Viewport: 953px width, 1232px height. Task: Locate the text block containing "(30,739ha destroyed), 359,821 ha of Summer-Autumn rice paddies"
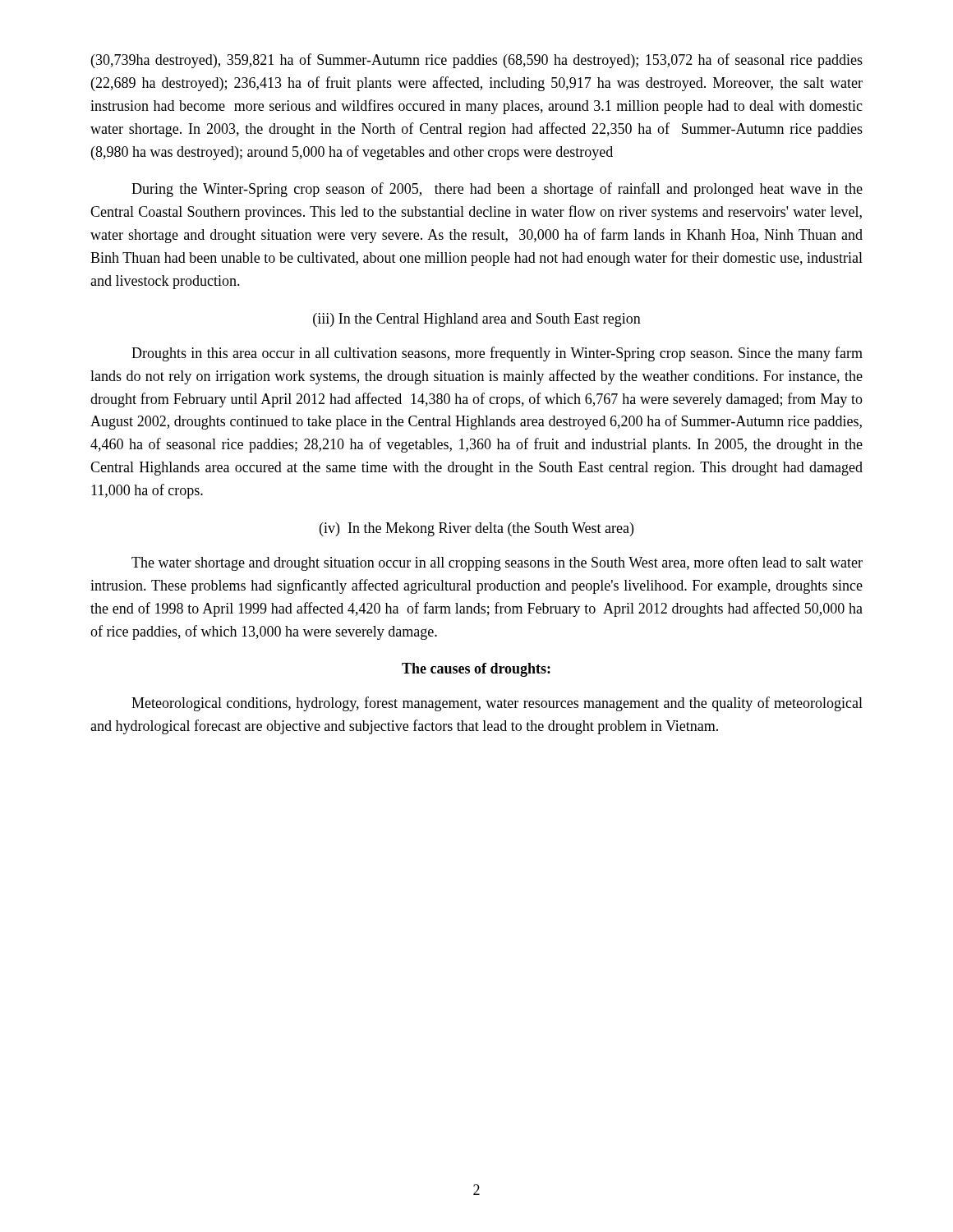point(476,106)
